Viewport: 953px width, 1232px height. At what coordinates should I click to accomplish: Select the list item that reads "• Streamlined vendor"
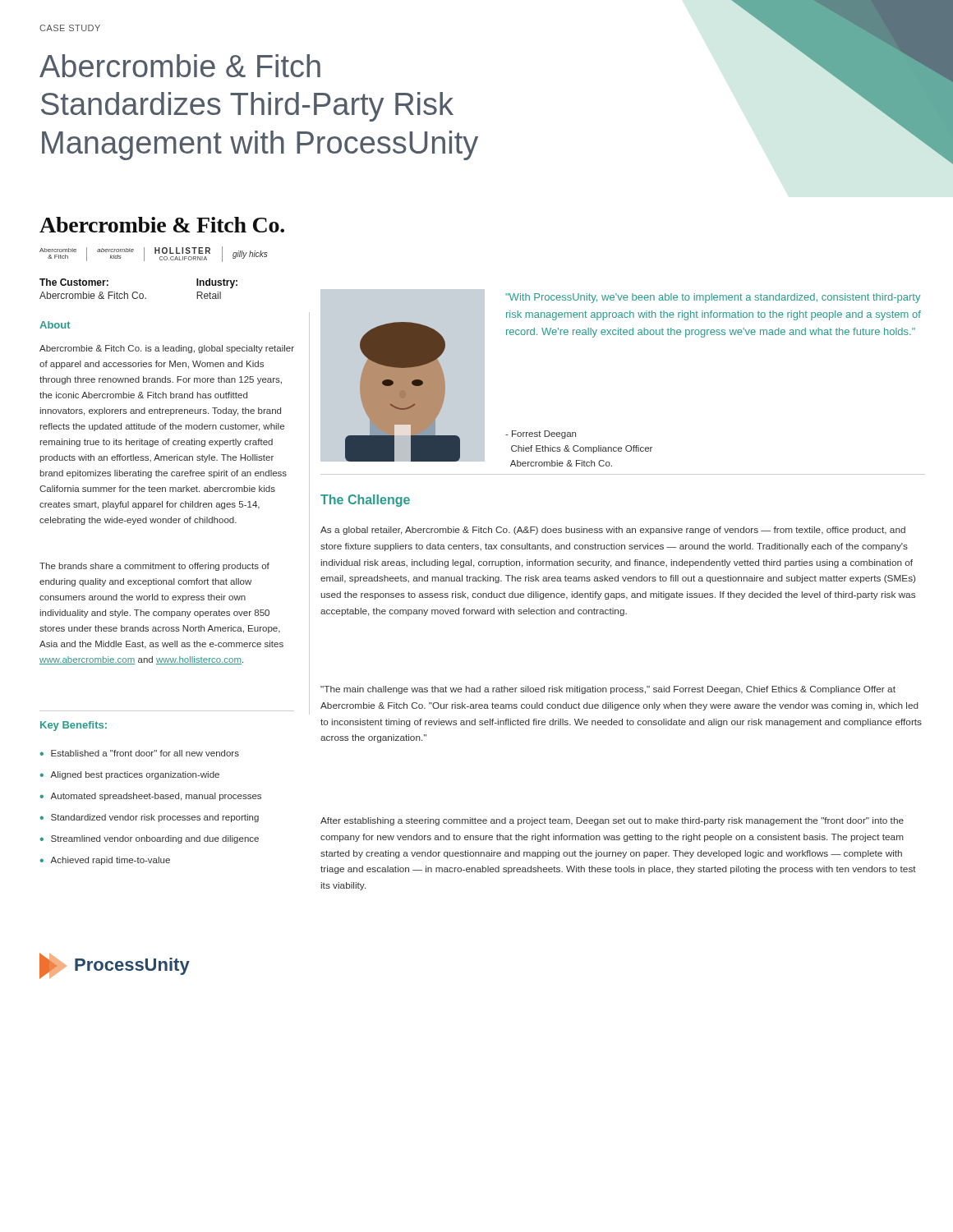coord(149,839)
